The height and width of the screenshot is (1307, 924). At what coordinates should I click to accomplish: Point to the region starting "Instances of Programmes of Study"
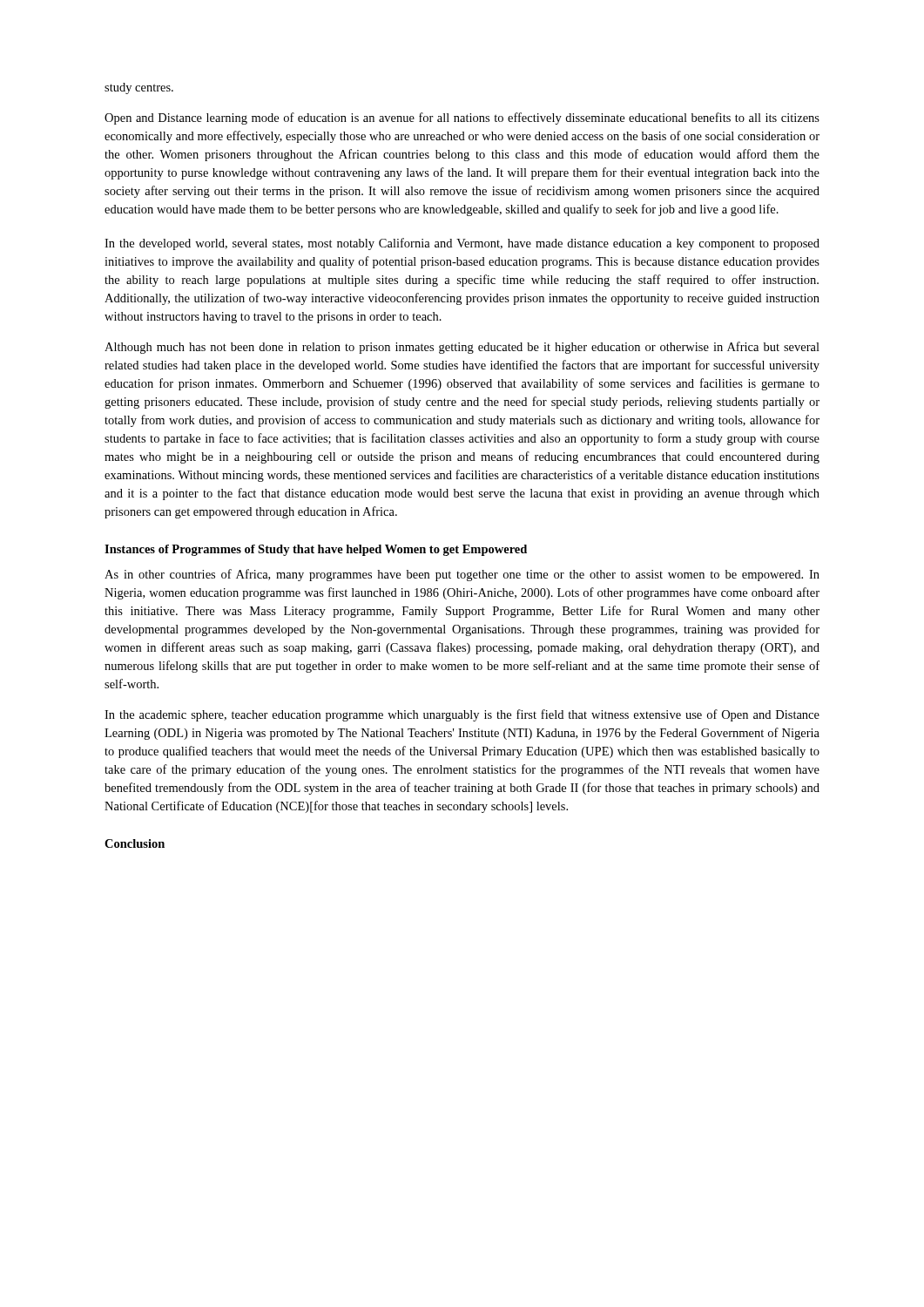(316, 549)
